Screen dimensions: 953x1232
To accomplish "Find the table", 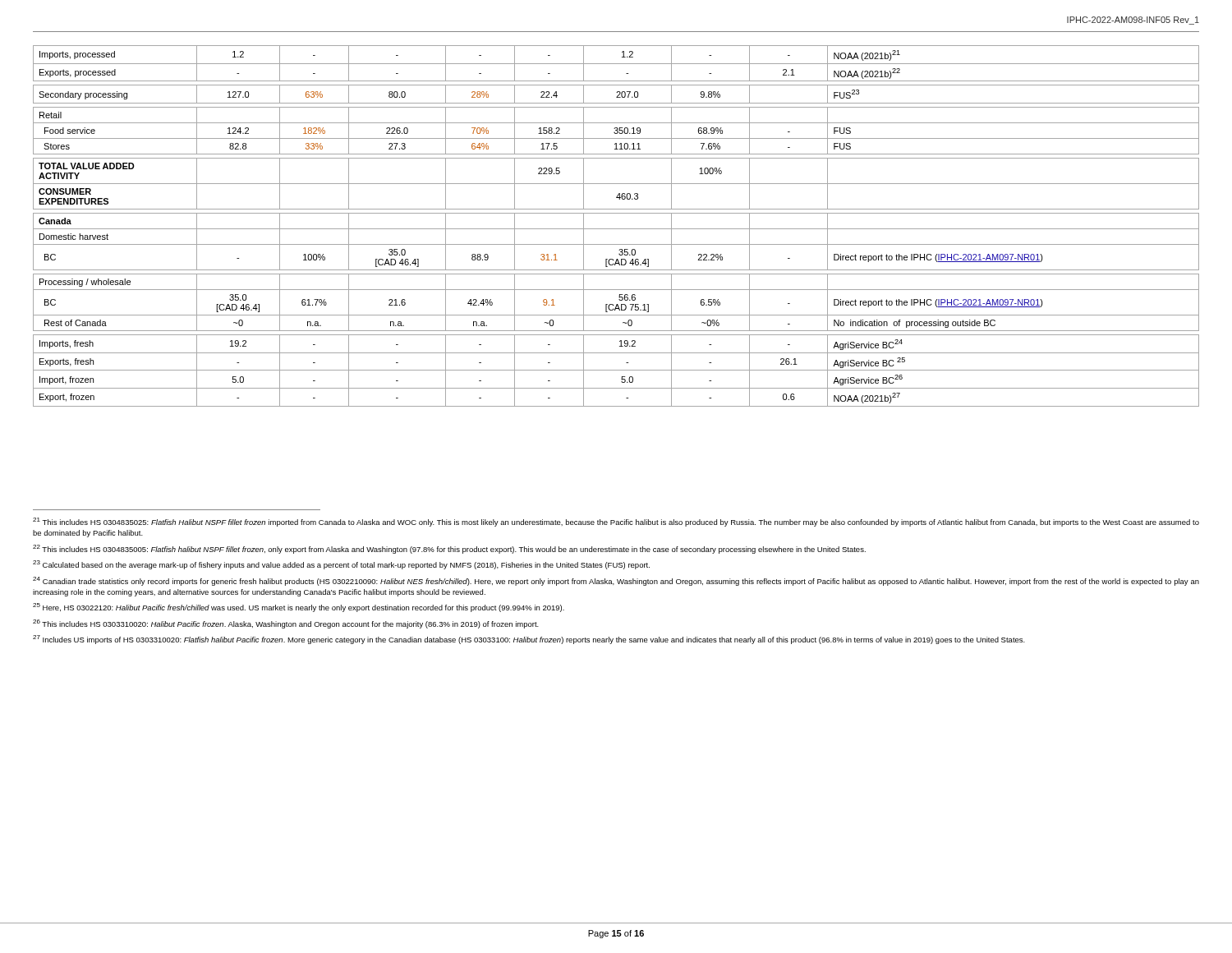I will 616,226.
